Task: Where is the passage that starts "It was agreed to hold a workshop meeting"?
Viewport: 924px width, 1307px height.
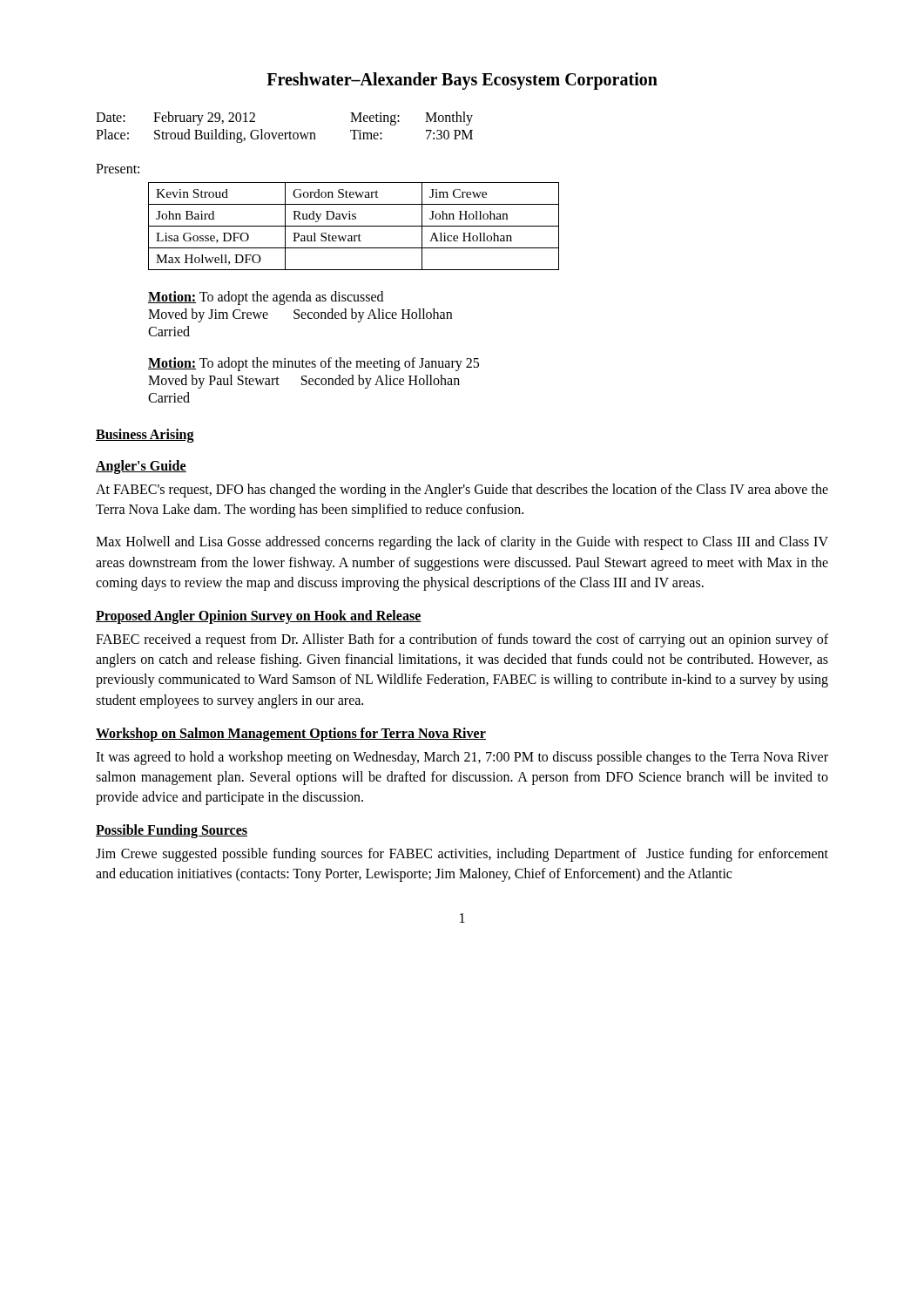Action: tap(462, 777)
